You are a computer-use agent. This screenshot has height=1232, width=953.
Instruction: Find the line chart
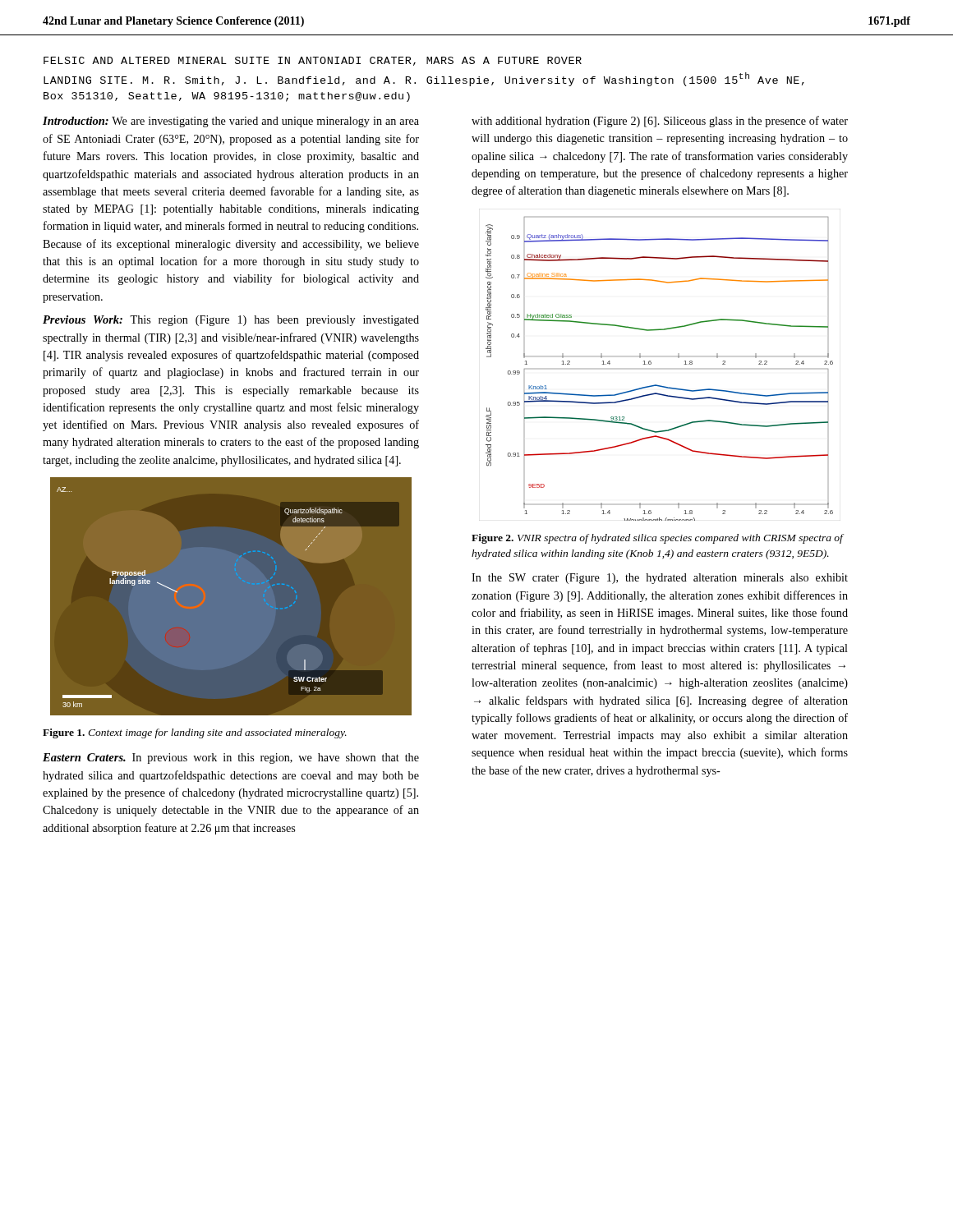[660, 366]
